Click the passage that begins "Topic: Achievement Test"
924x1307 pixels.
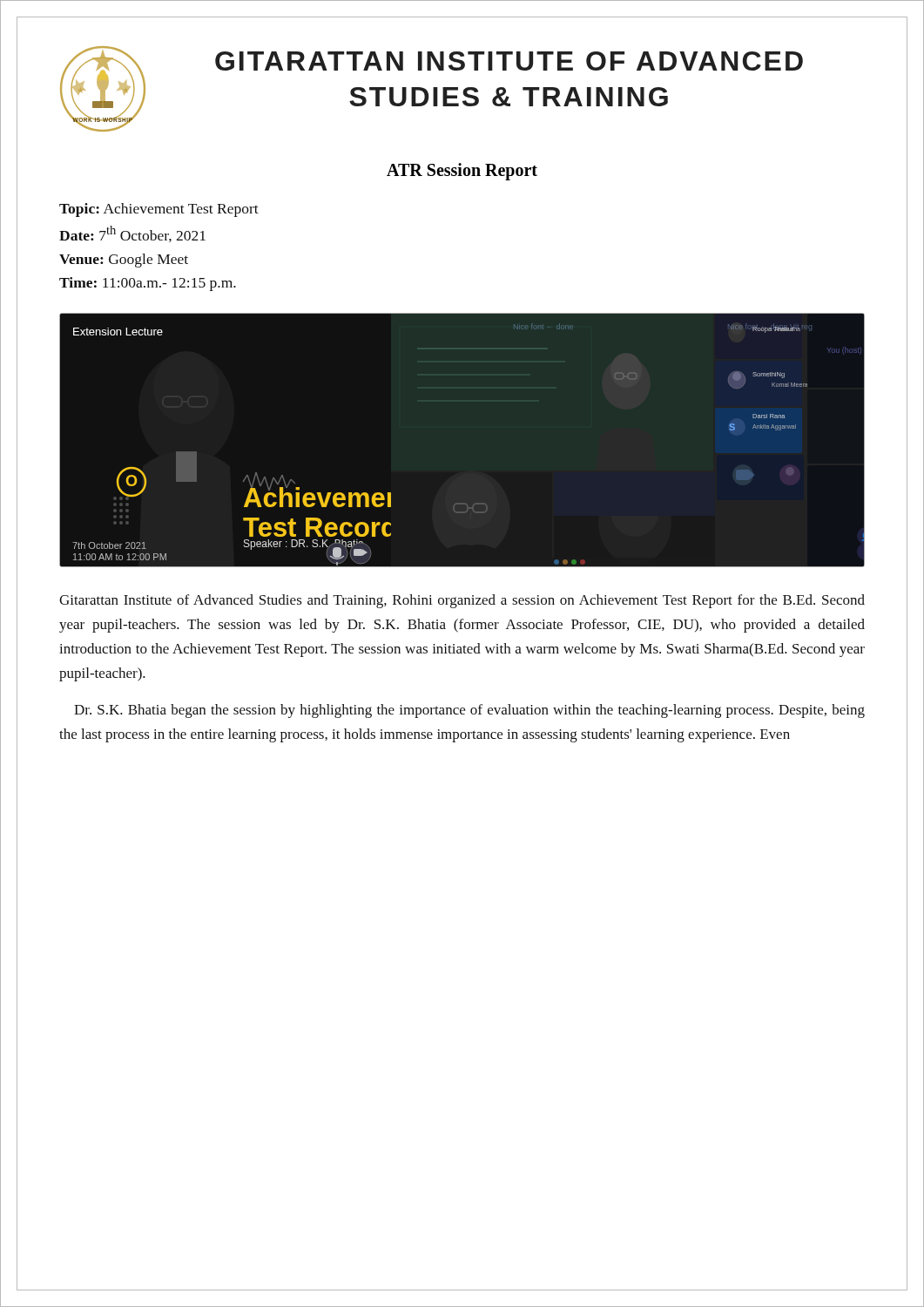tap(159, 208)
